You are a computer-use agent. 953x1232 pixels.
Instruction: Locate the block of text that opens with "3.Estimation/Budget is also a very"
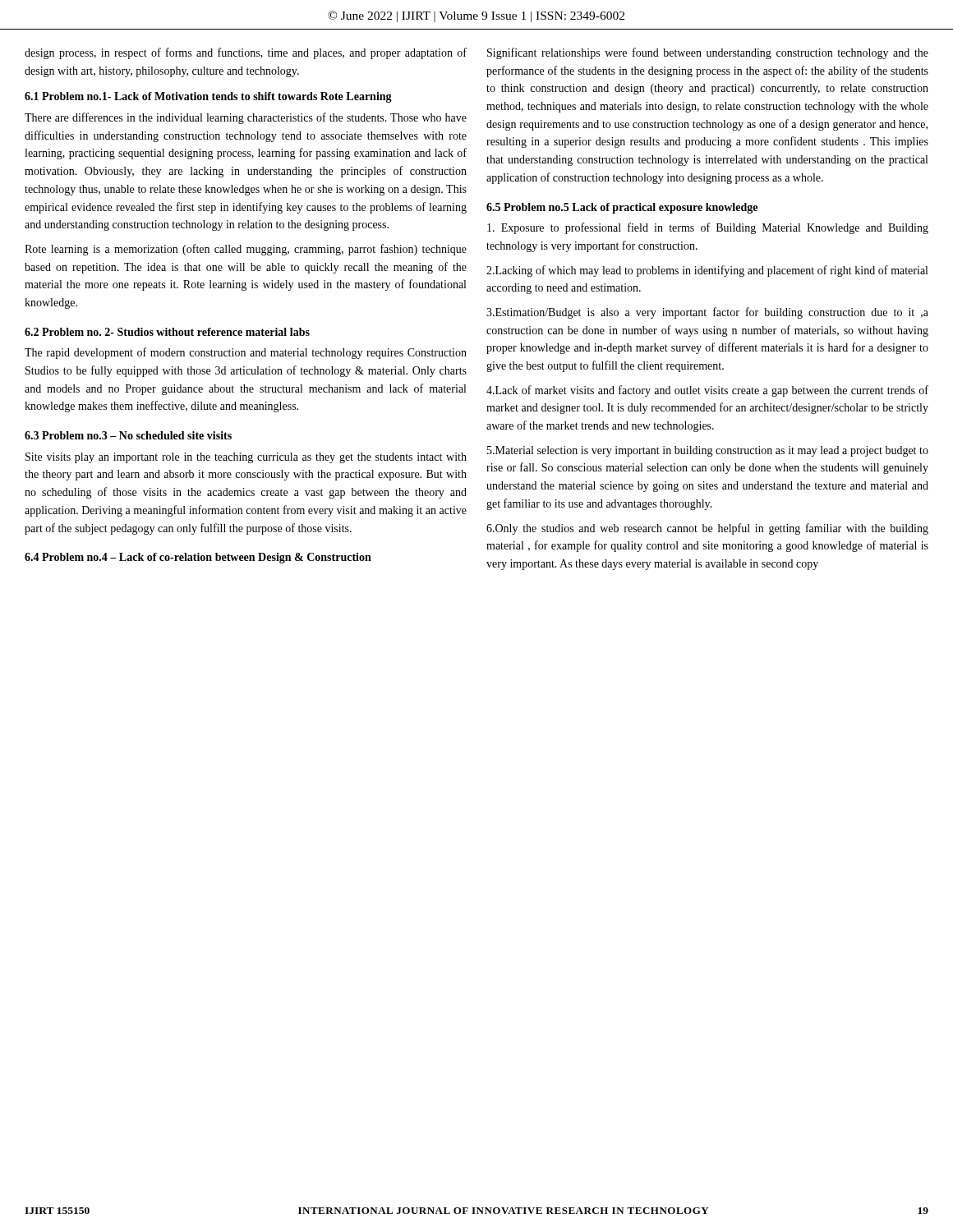[707, 339]
